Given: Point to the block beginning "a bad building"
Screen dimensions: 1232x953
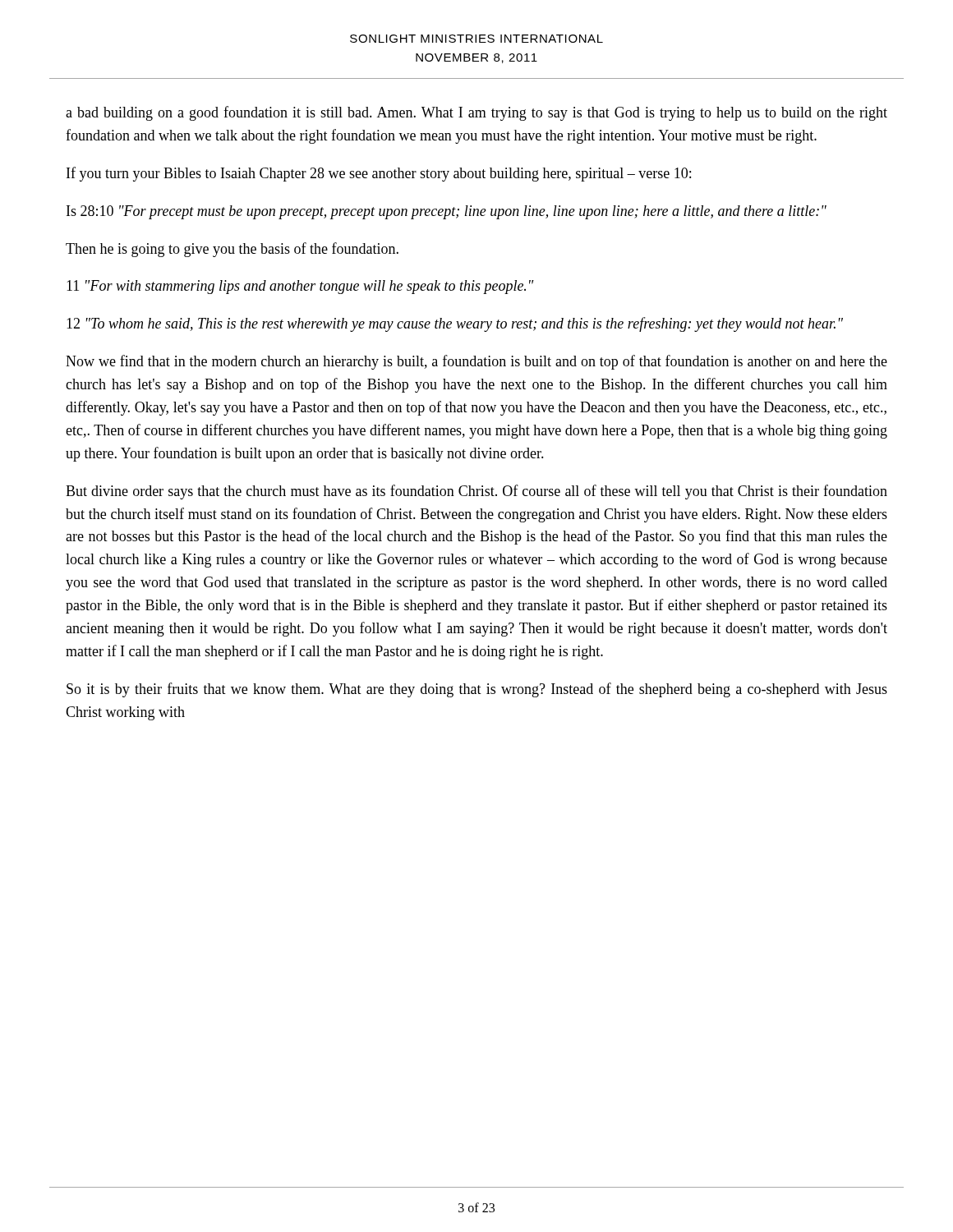Looking at the screenshot, I should point(476,124).
